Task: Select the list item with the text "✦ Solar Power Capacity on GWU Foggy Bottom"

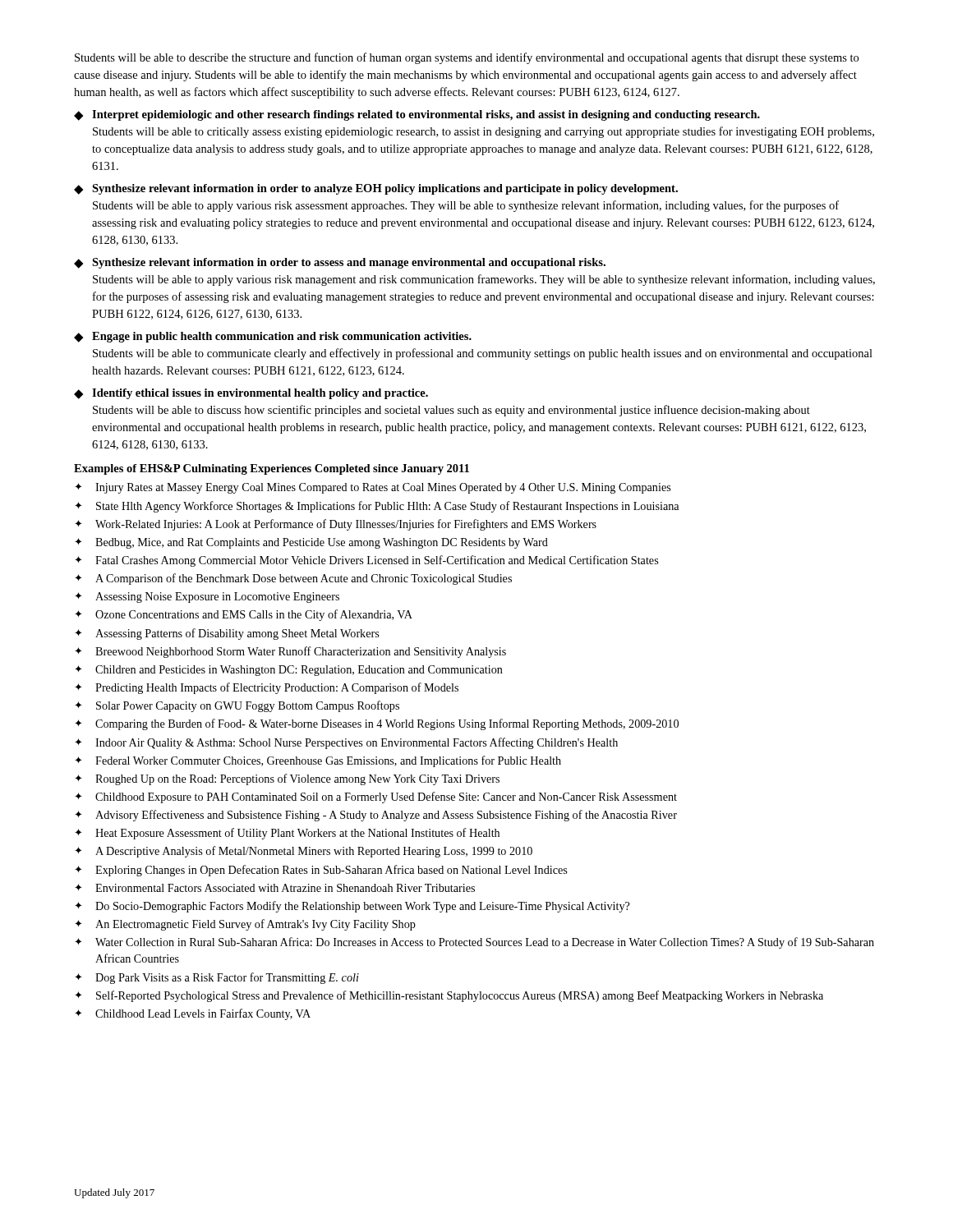Action: click(237, 706)
